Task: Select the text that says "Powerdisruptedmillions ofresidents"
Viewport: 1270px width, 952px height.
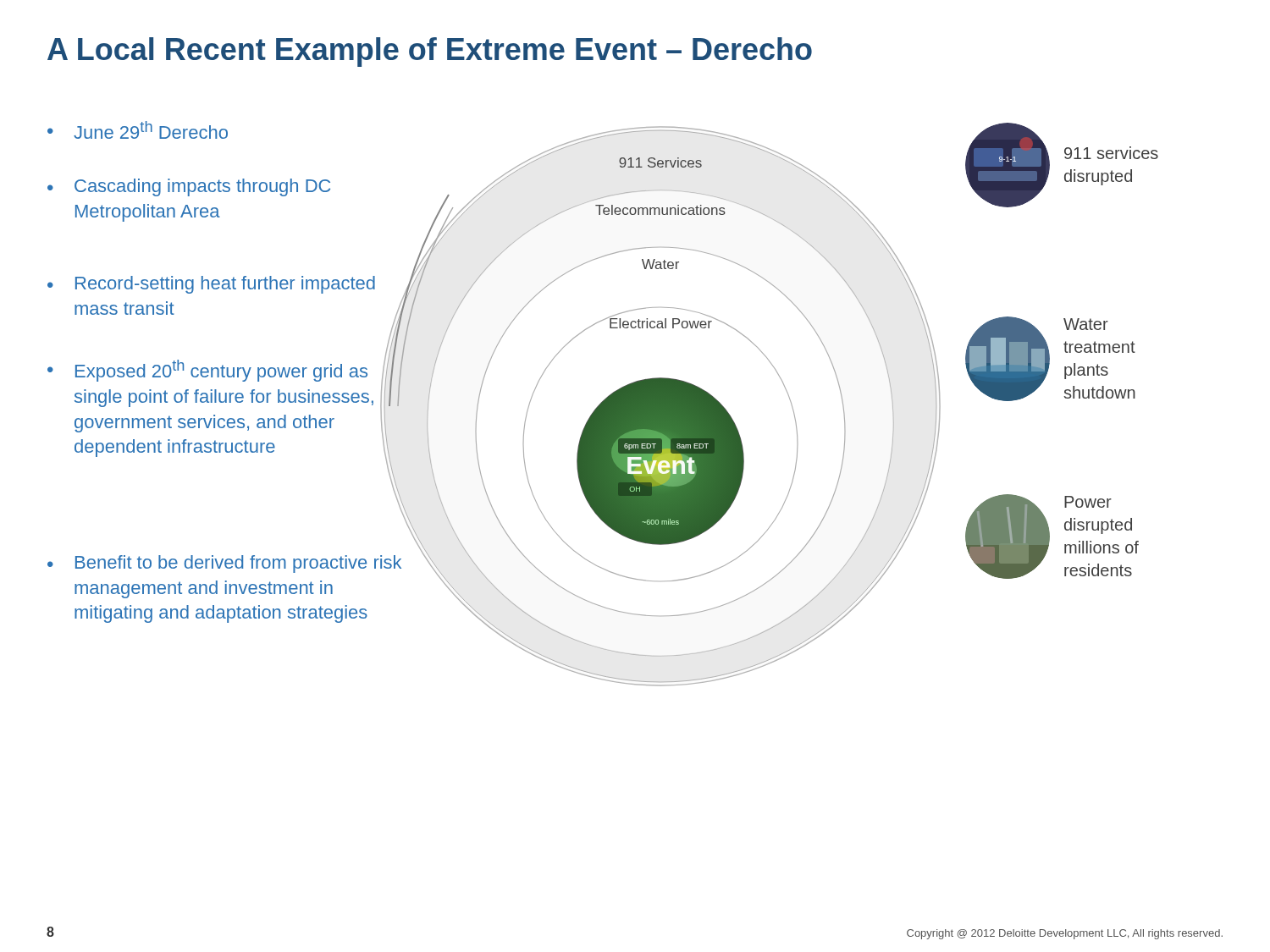Action: [x=1052, y=537]
